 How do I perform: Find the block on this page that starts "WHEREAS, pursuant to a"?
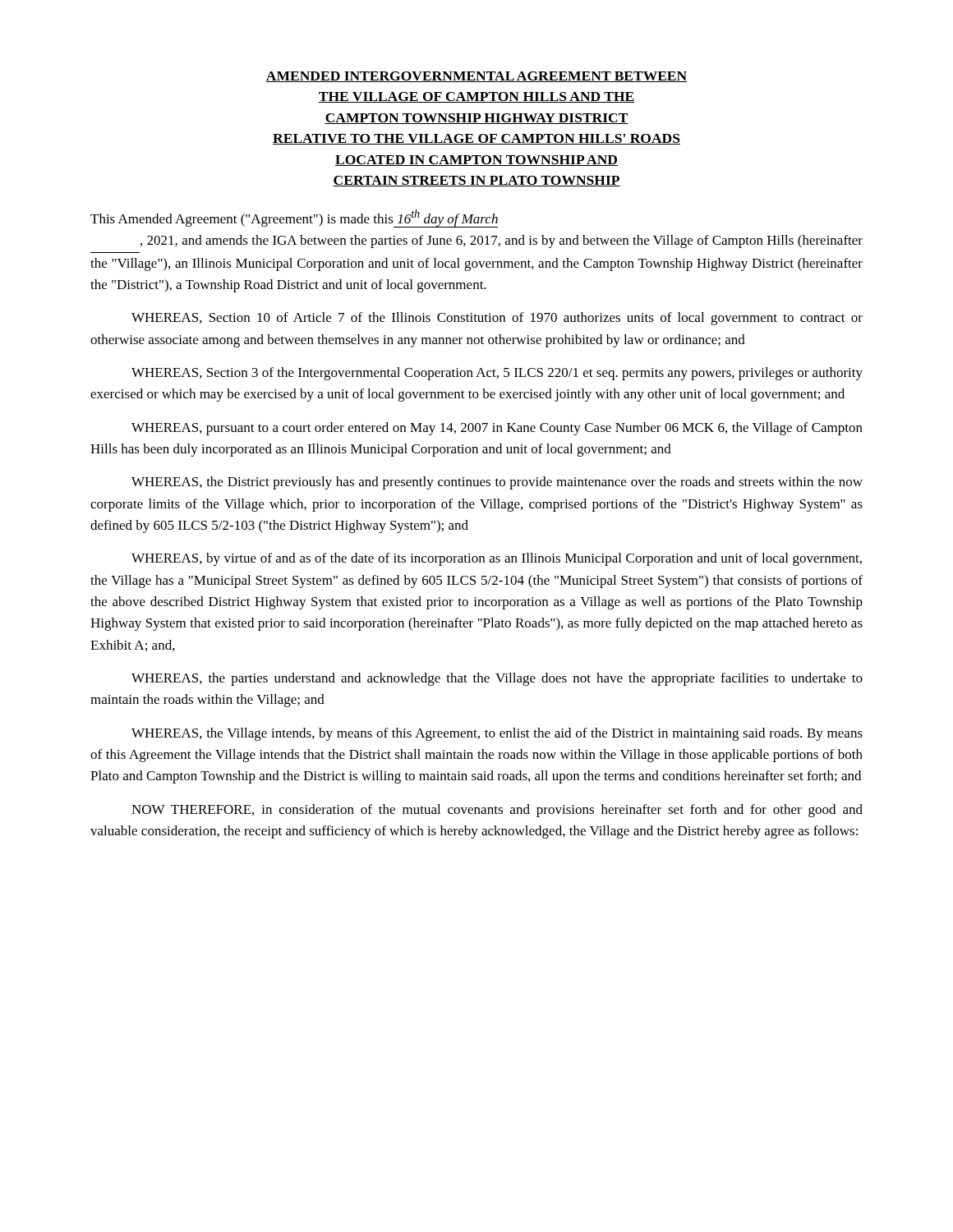[x=476, y=438]
